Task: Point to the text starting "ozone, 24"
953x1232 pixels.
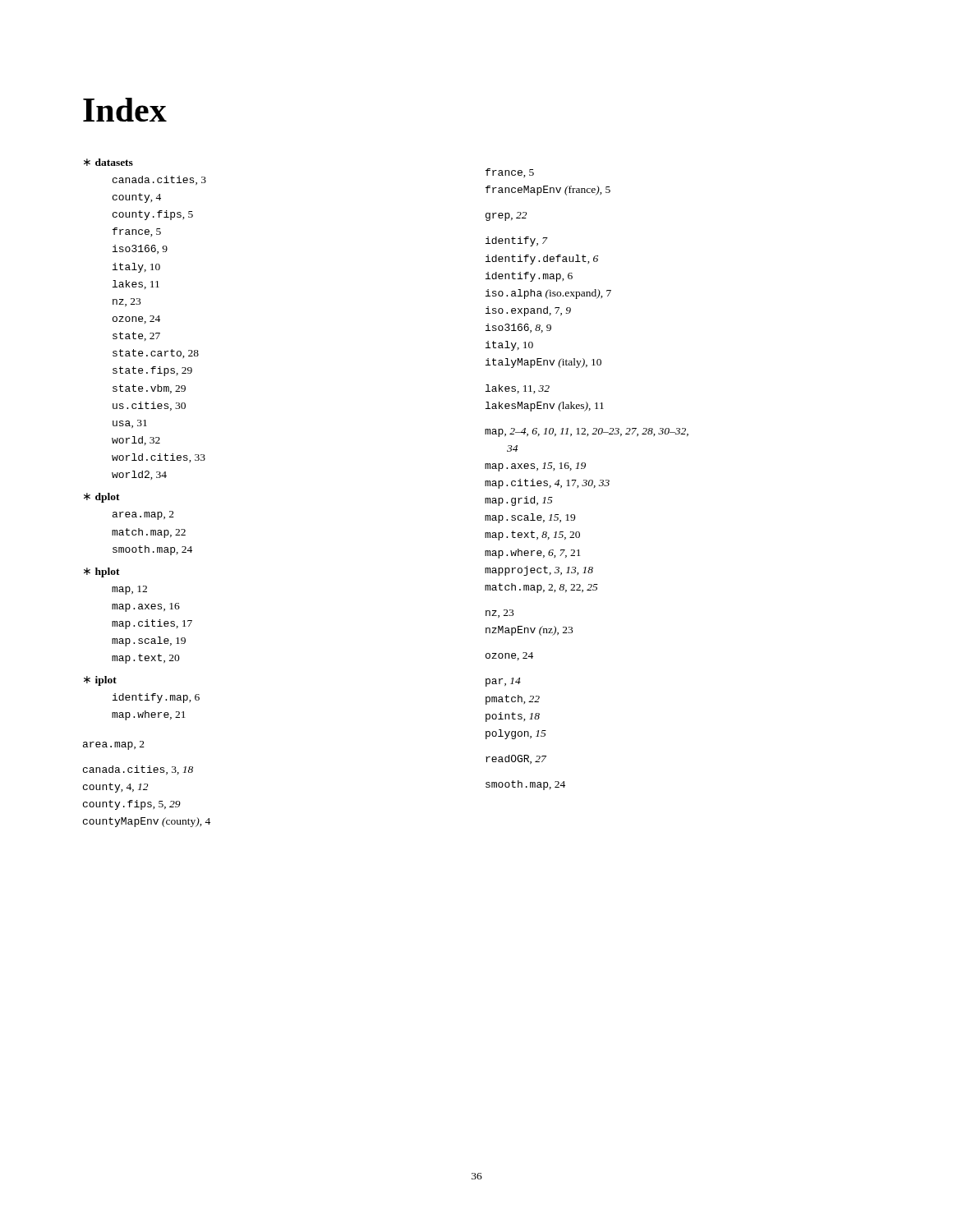Action: click(x=509, y=656)
